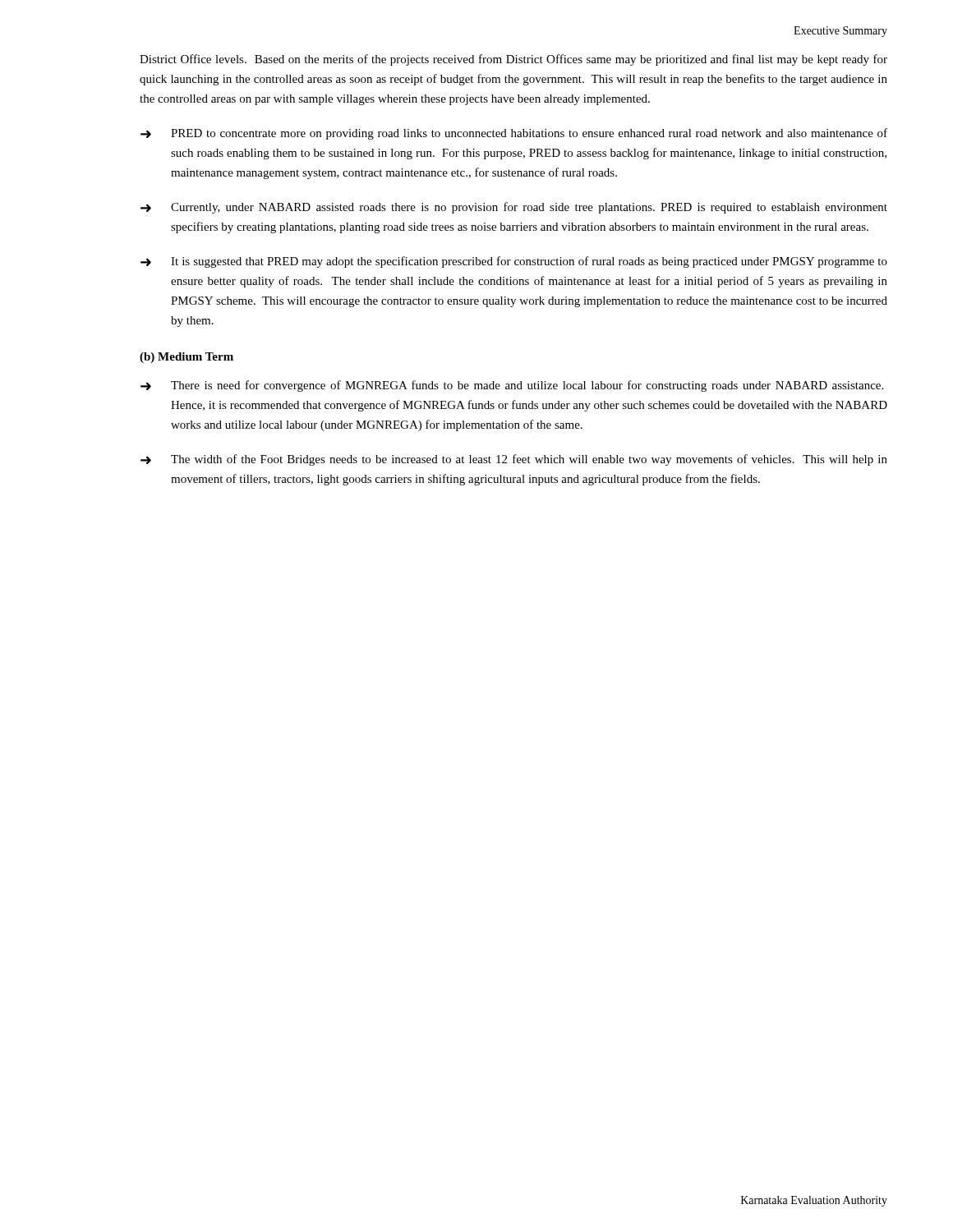Image resolution: width=953 pixels, height=1232 pixels.
Task: Locate the passage starting "➜ It is suggested that PRED may"
Action: click(513, 291)
